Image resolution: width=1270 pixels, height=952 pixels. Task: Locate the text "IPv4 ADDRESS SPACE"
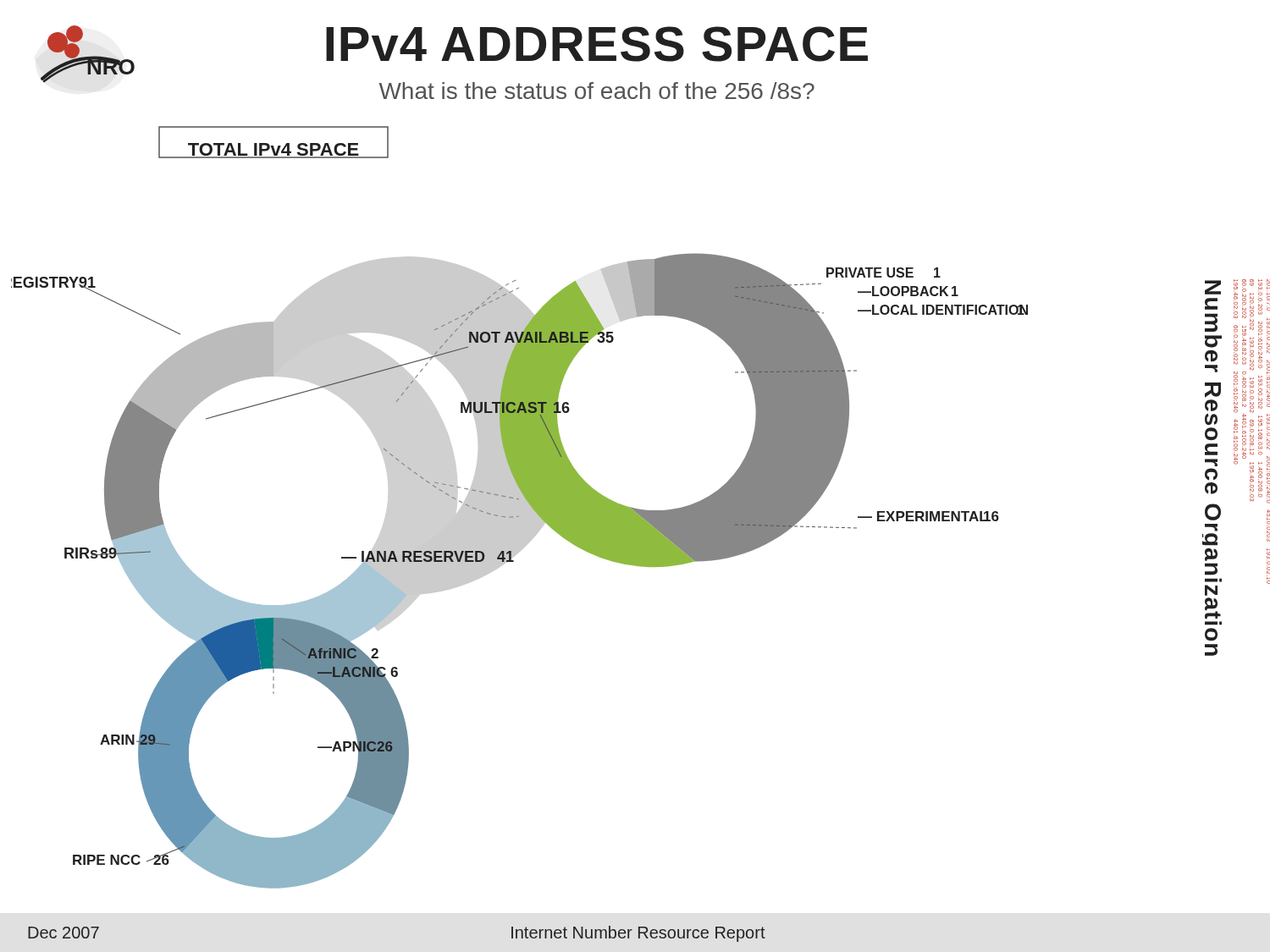(597, 44)
